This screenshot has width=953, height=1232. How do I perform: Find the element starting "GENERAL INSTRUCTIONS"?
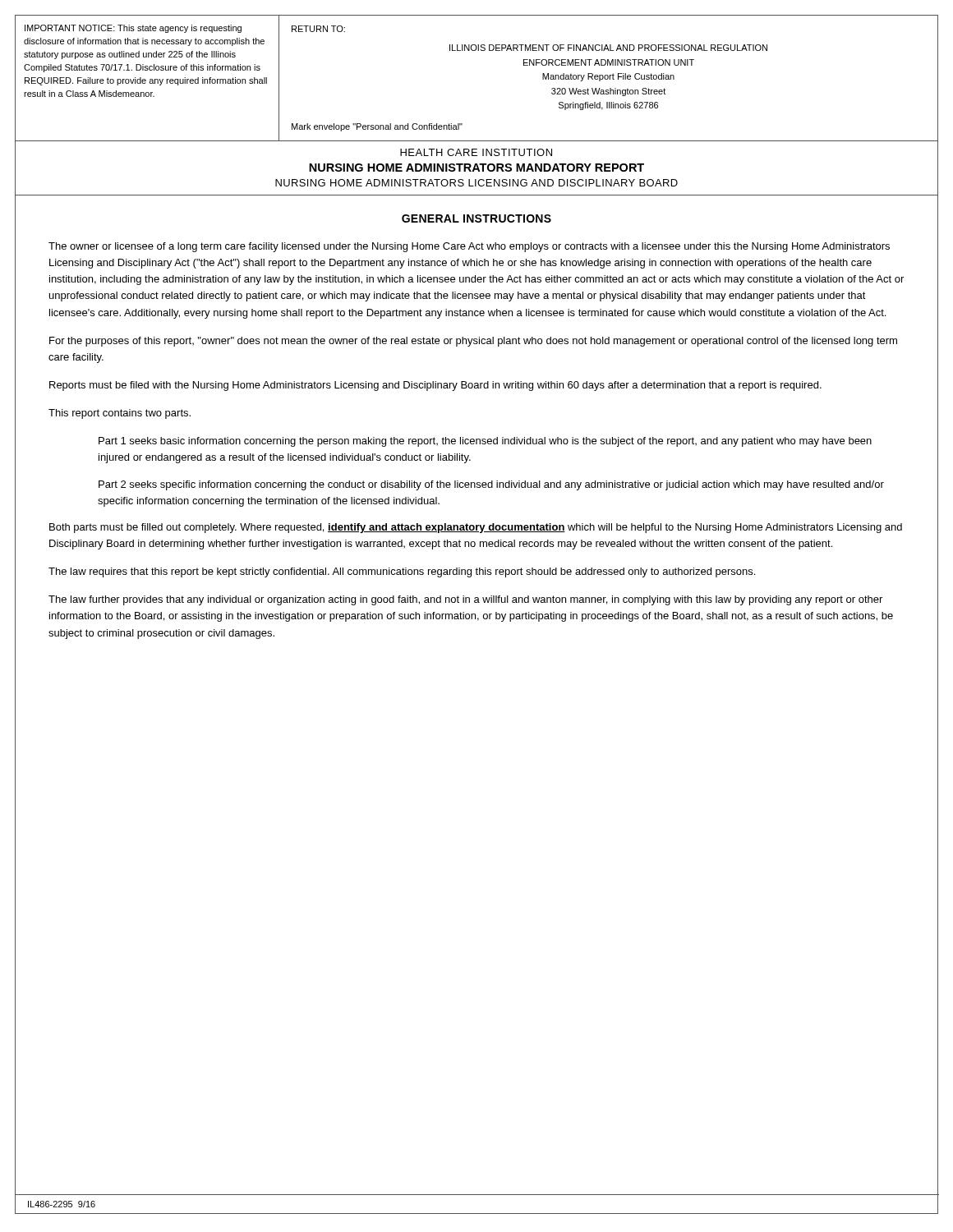pos(476,218)
